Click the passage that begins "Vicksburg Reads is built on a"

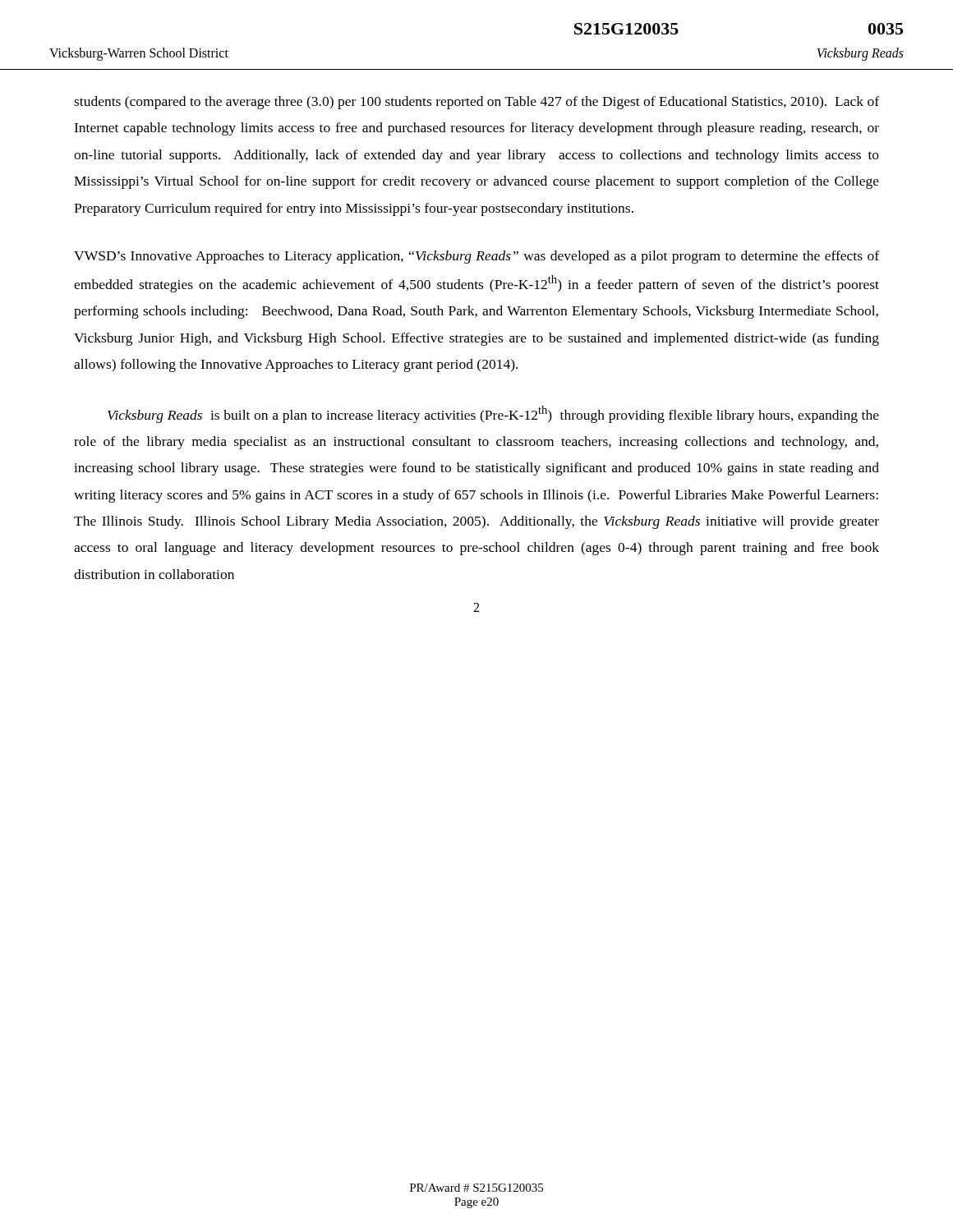pyautogui.click(x=476, y=493)
